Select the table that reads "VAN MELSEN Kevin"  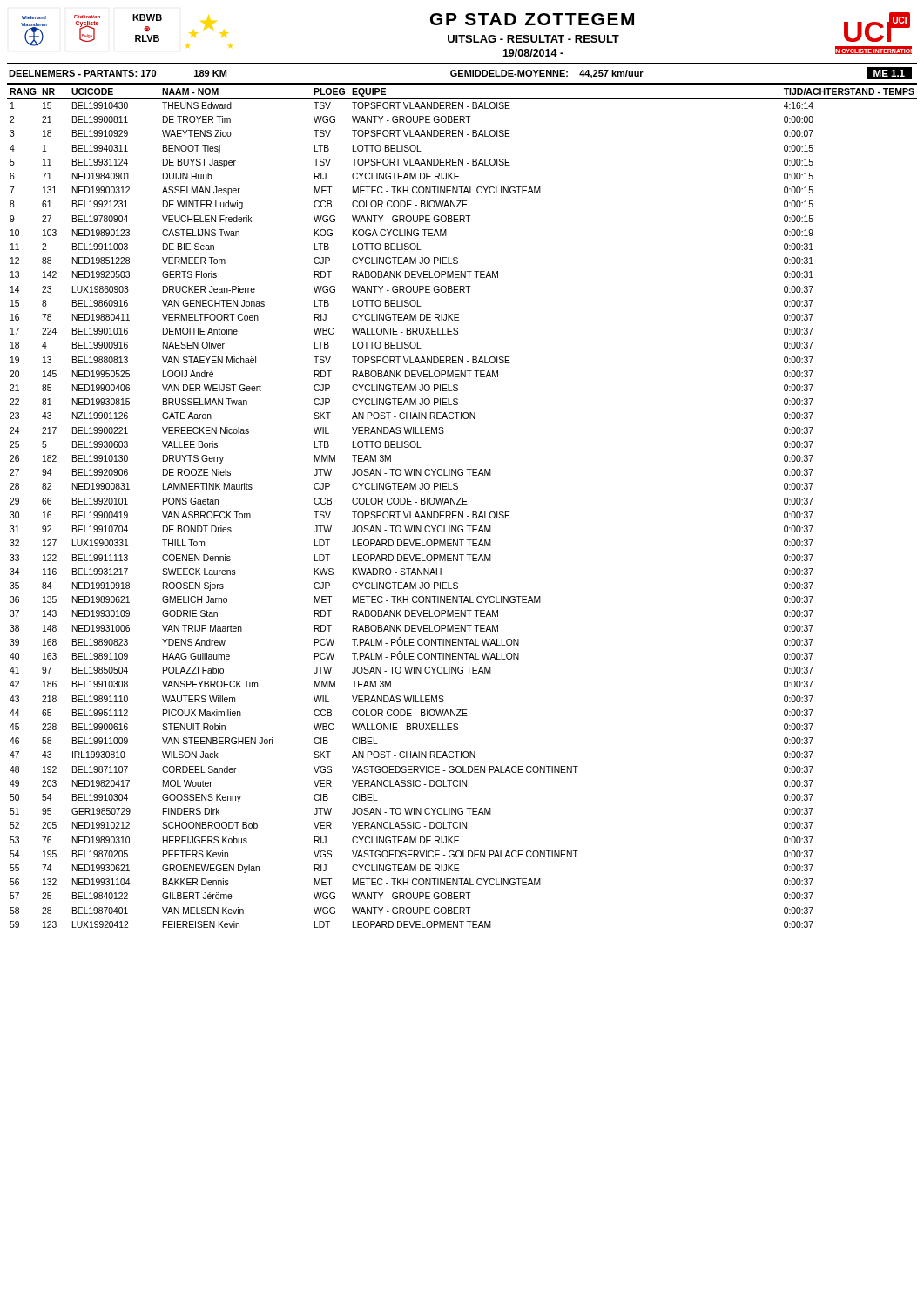[x=462, y=508]
